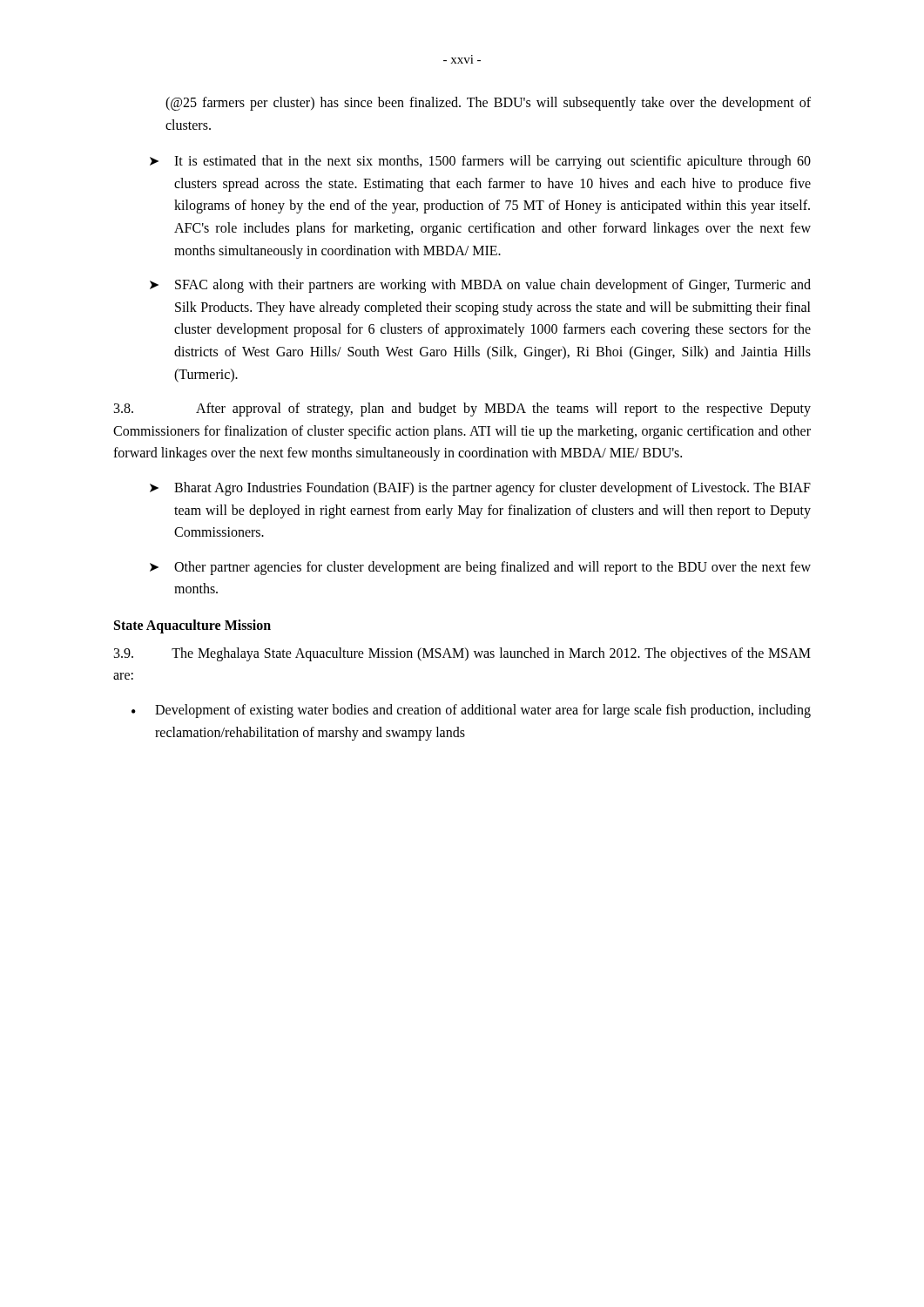Where is the passage that starts "8. After approval of"?
The image size is (924, 1307).
point(462,431)
